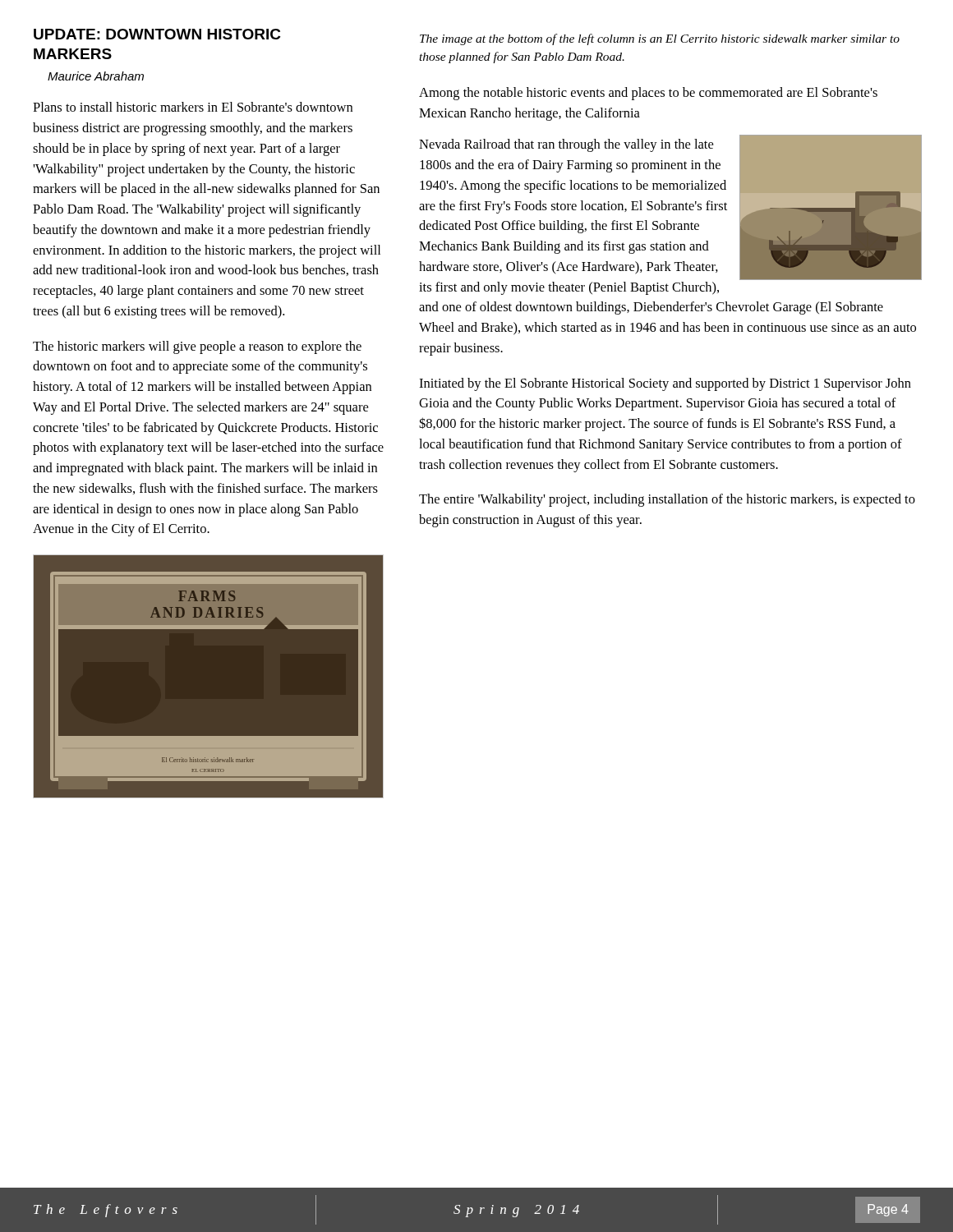Select the caption
The width and height of the screenshot is (953, 1232).
[659, 47]
